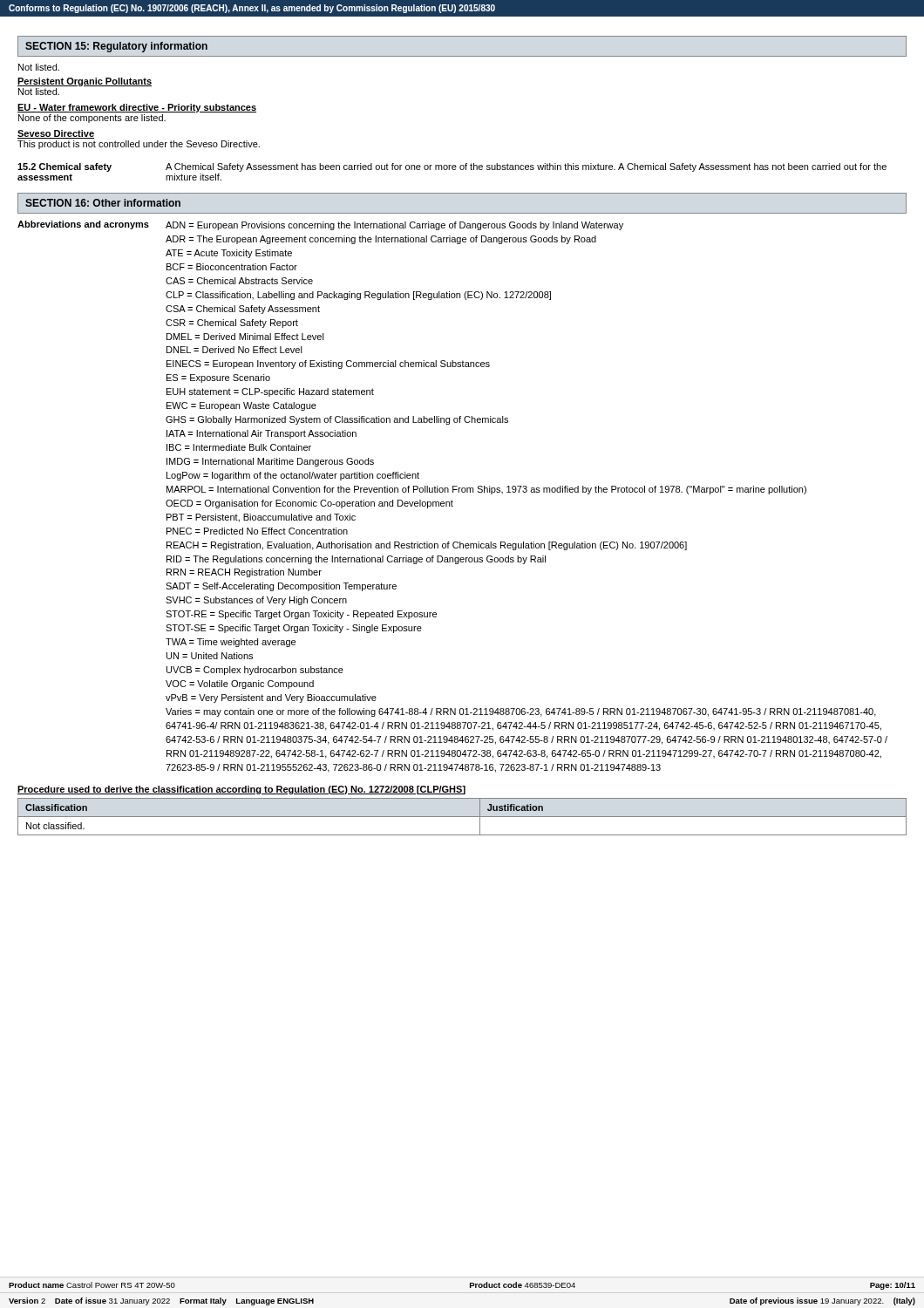
Task: Find the text block starting "Persistent Organic PollutantsNot listed."
Action: tap(85, 86)
